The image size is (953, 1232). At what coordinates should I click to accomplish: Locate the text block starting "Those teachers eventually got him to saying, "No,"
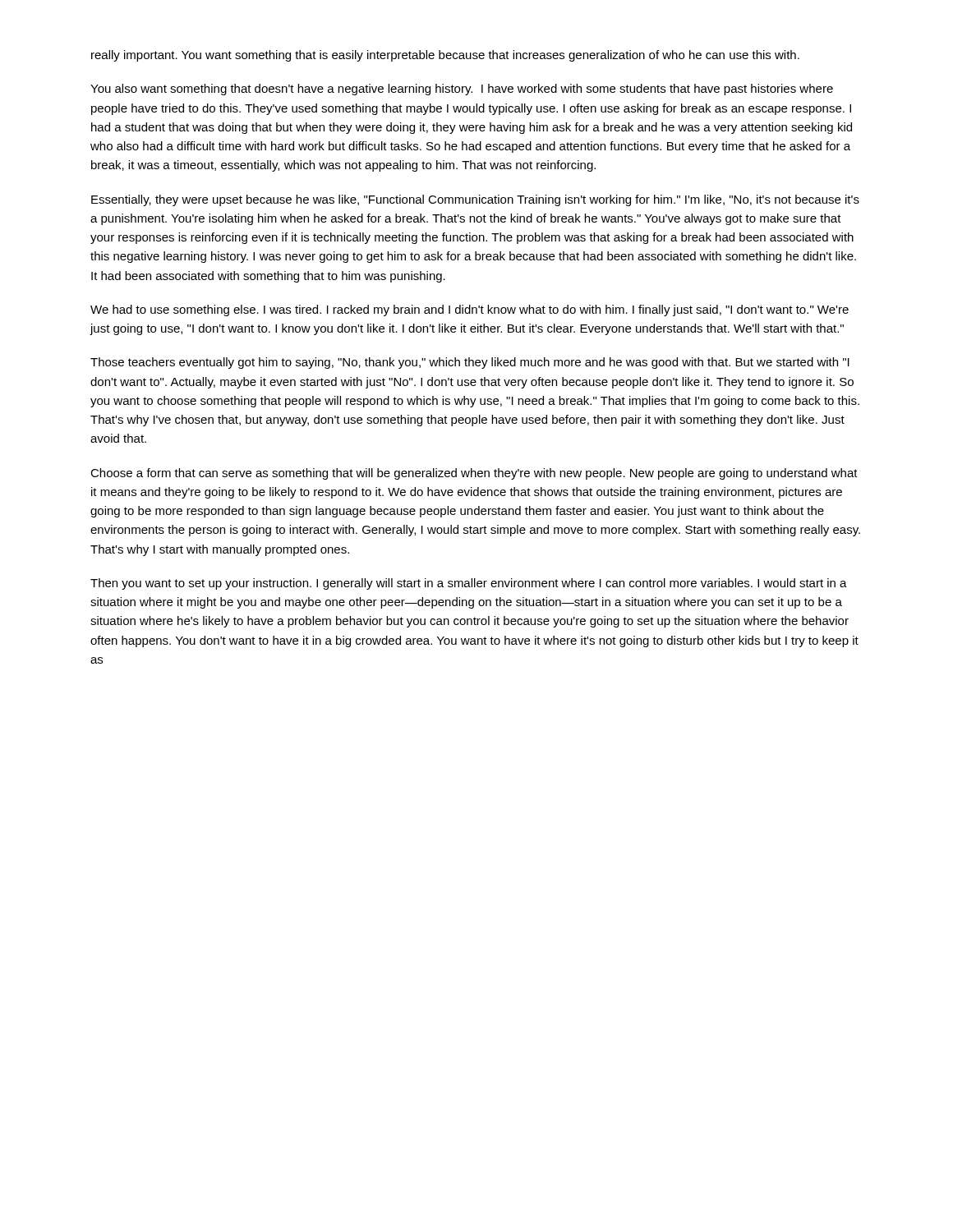tap(475, 400)
